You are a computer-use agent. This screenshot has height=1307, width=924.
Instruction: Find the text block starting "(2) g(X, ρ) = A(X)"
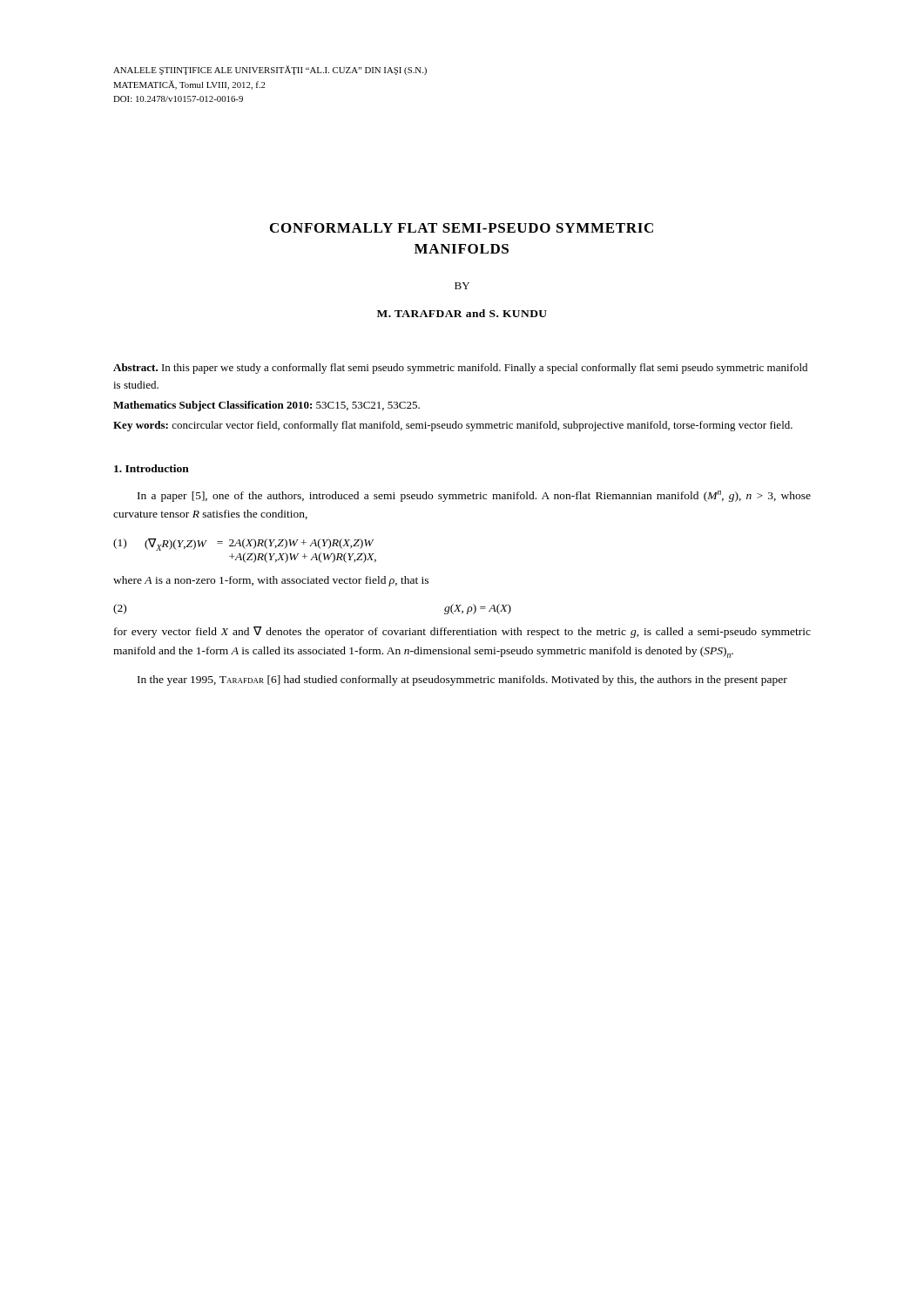coord(462,609)
